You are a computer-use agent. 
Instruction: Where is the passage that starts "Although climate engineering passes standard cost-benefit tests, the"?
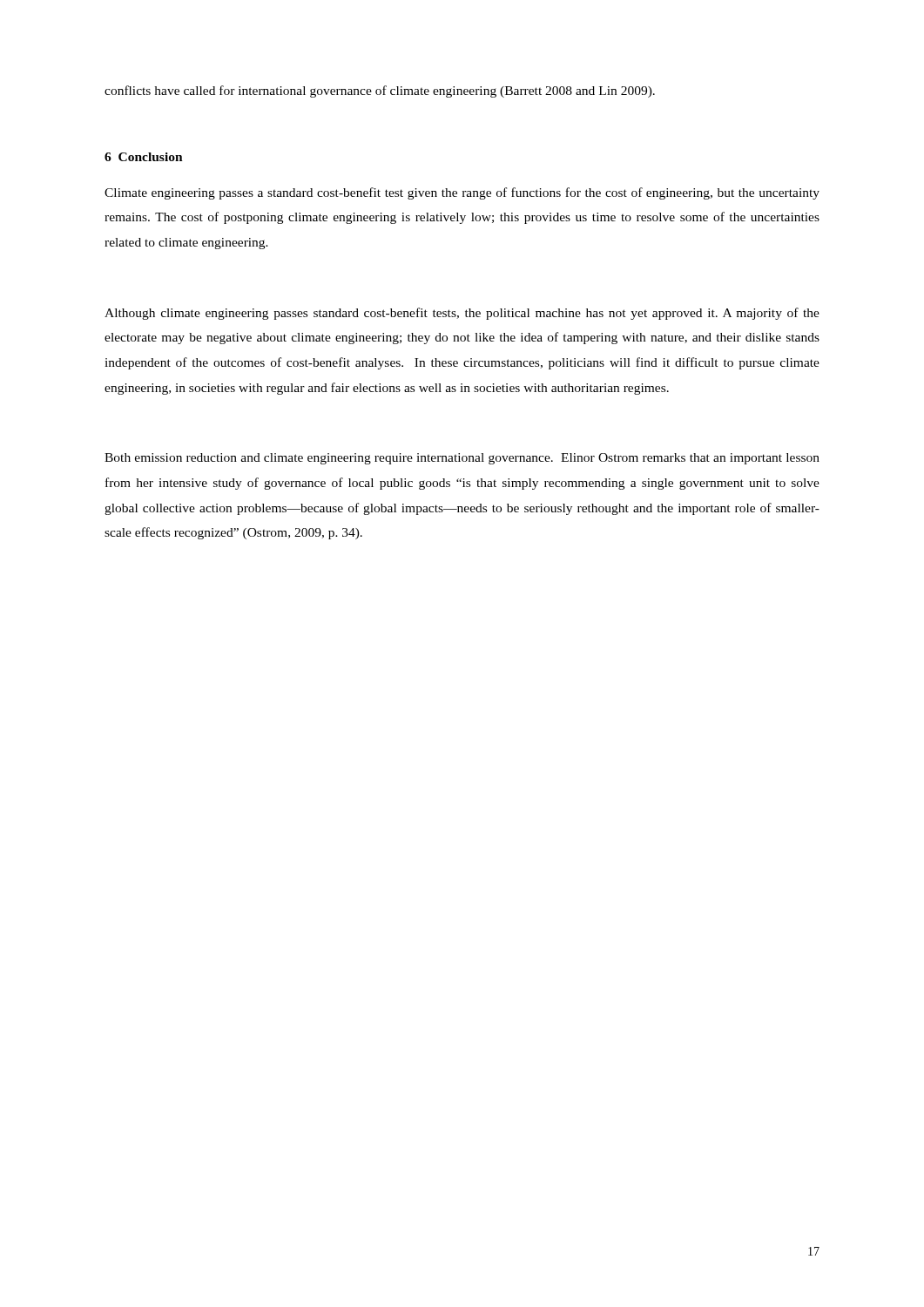click(462, 350)
